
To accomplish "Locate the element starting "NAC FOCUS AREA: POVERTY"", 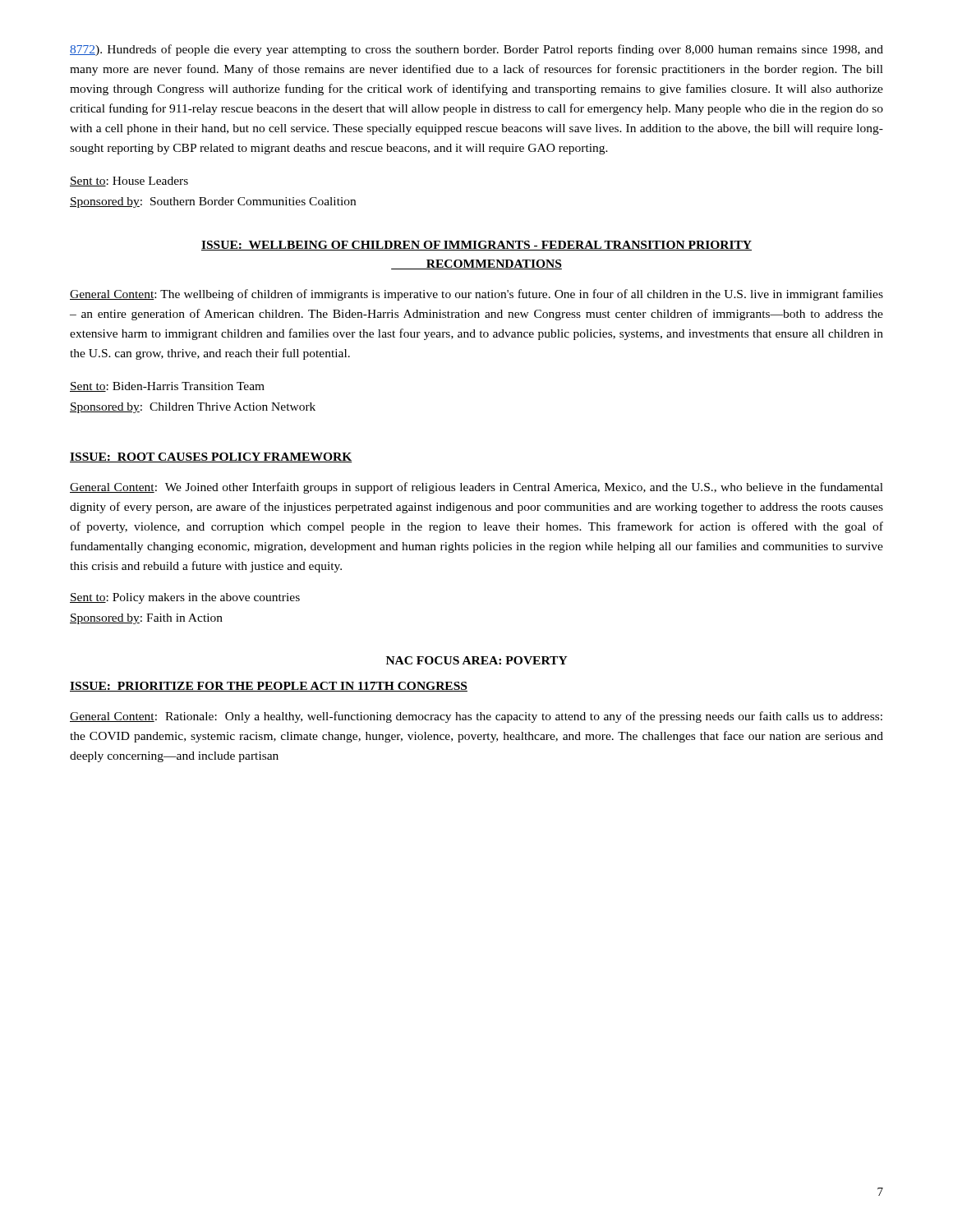I will coord(476,660).
